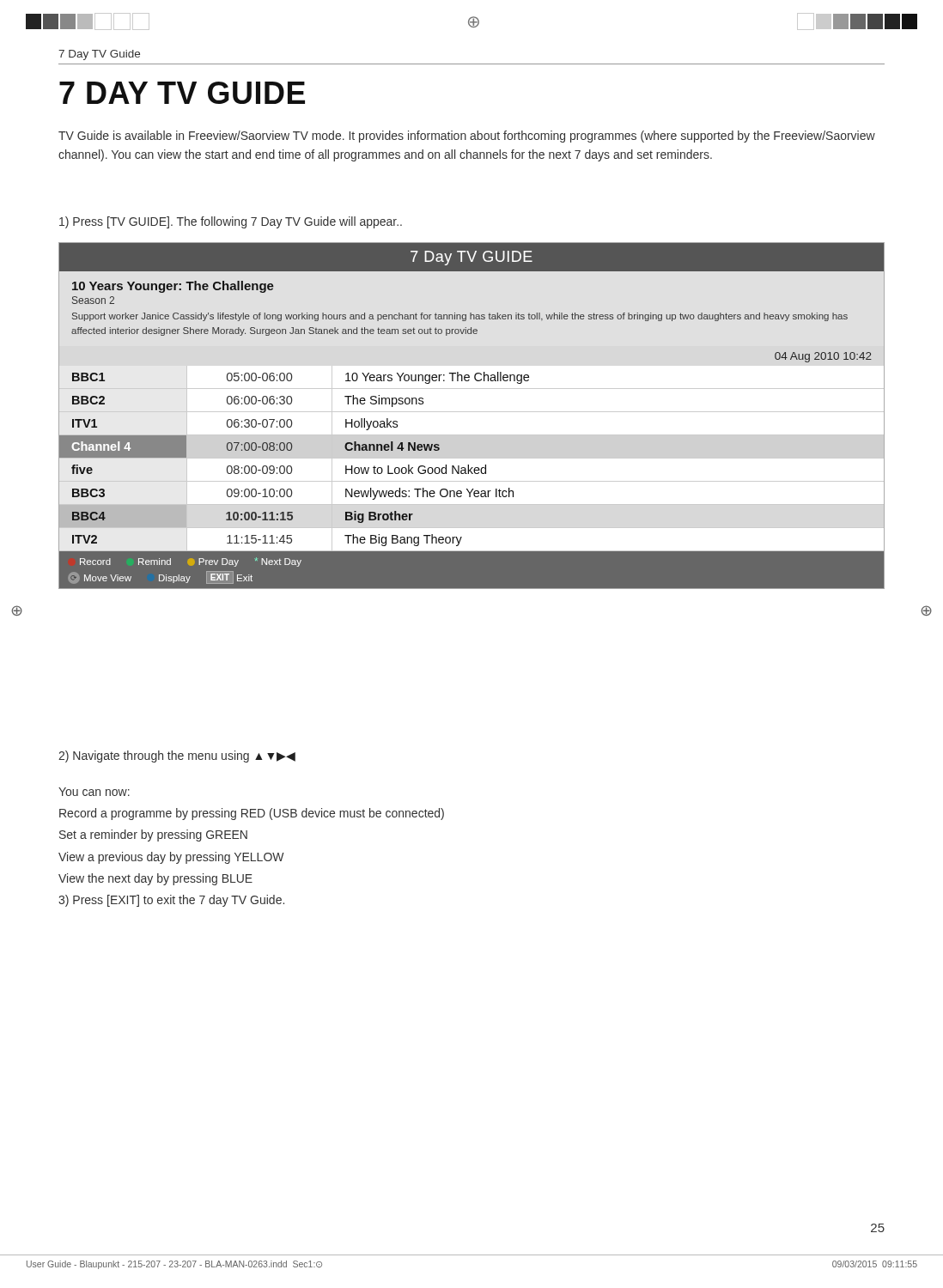Click on the screenshot
The height and width of the screenshot is (1288, 943).
pyautogui.click(x=472, y=425)
